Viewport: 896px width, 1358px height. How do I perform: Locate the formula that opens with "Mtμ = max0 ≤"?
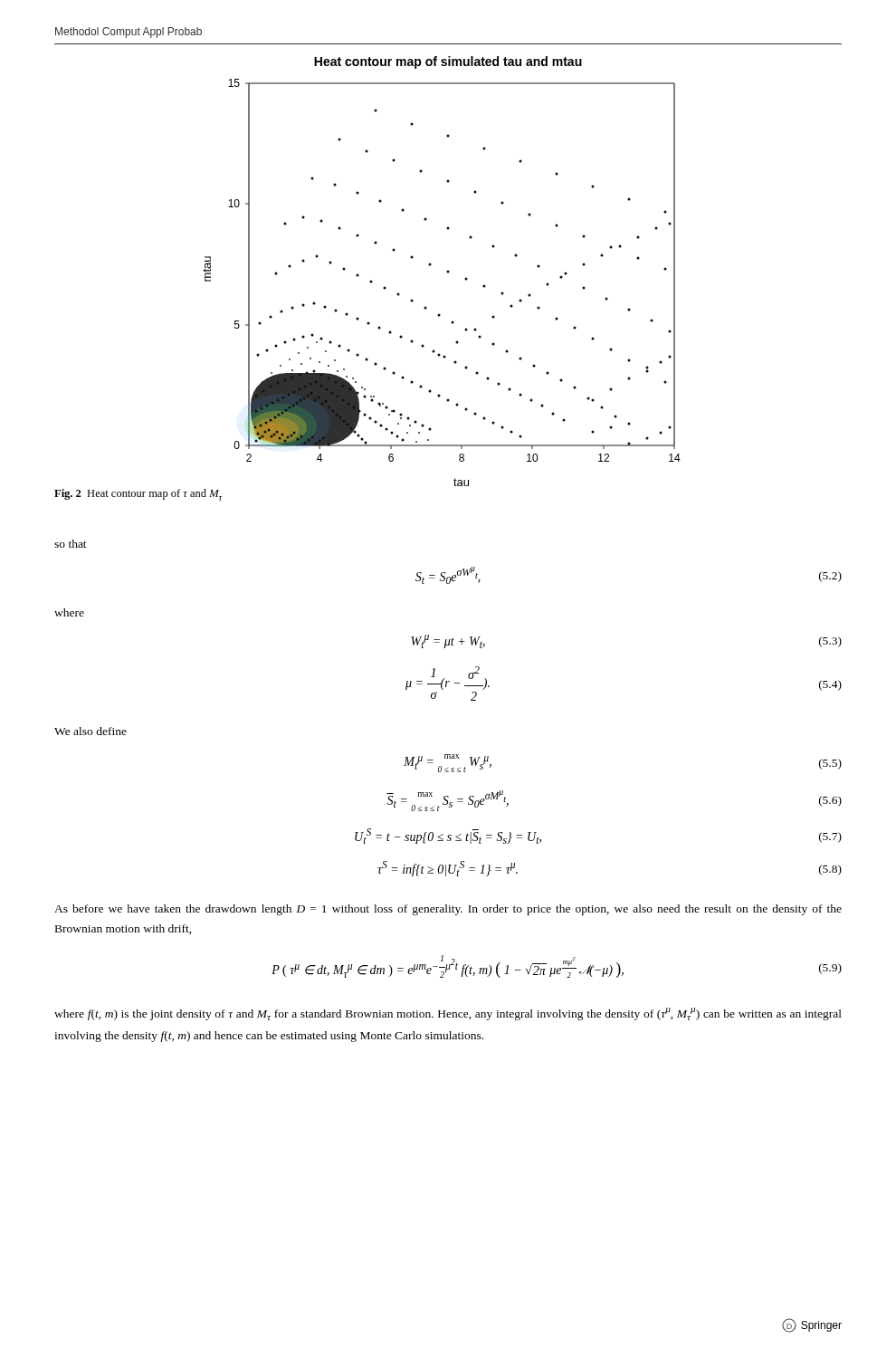tap(452, 758)
